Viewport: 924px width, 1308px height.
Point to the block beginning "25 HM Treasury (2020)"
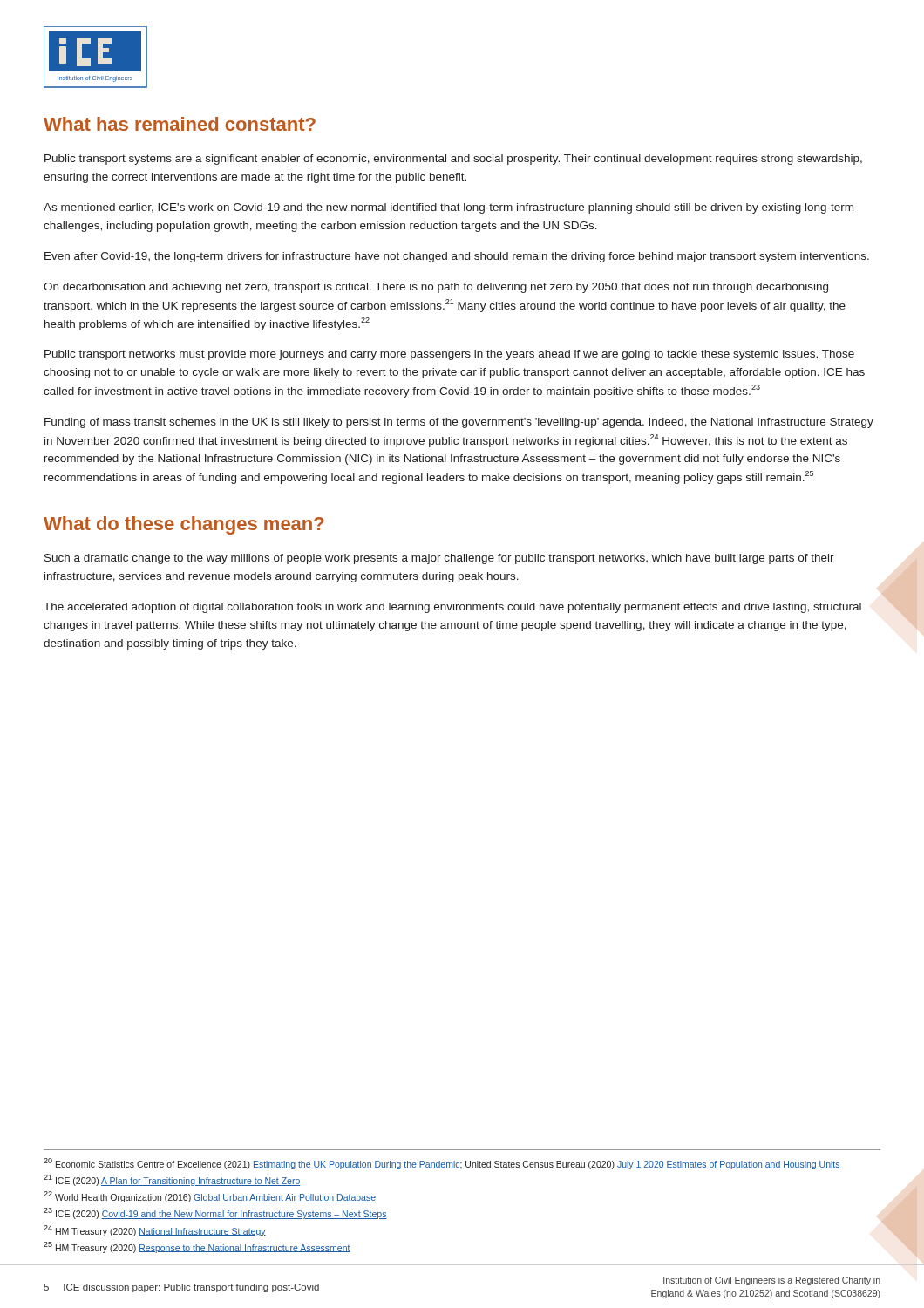[x=197, y=1246]
